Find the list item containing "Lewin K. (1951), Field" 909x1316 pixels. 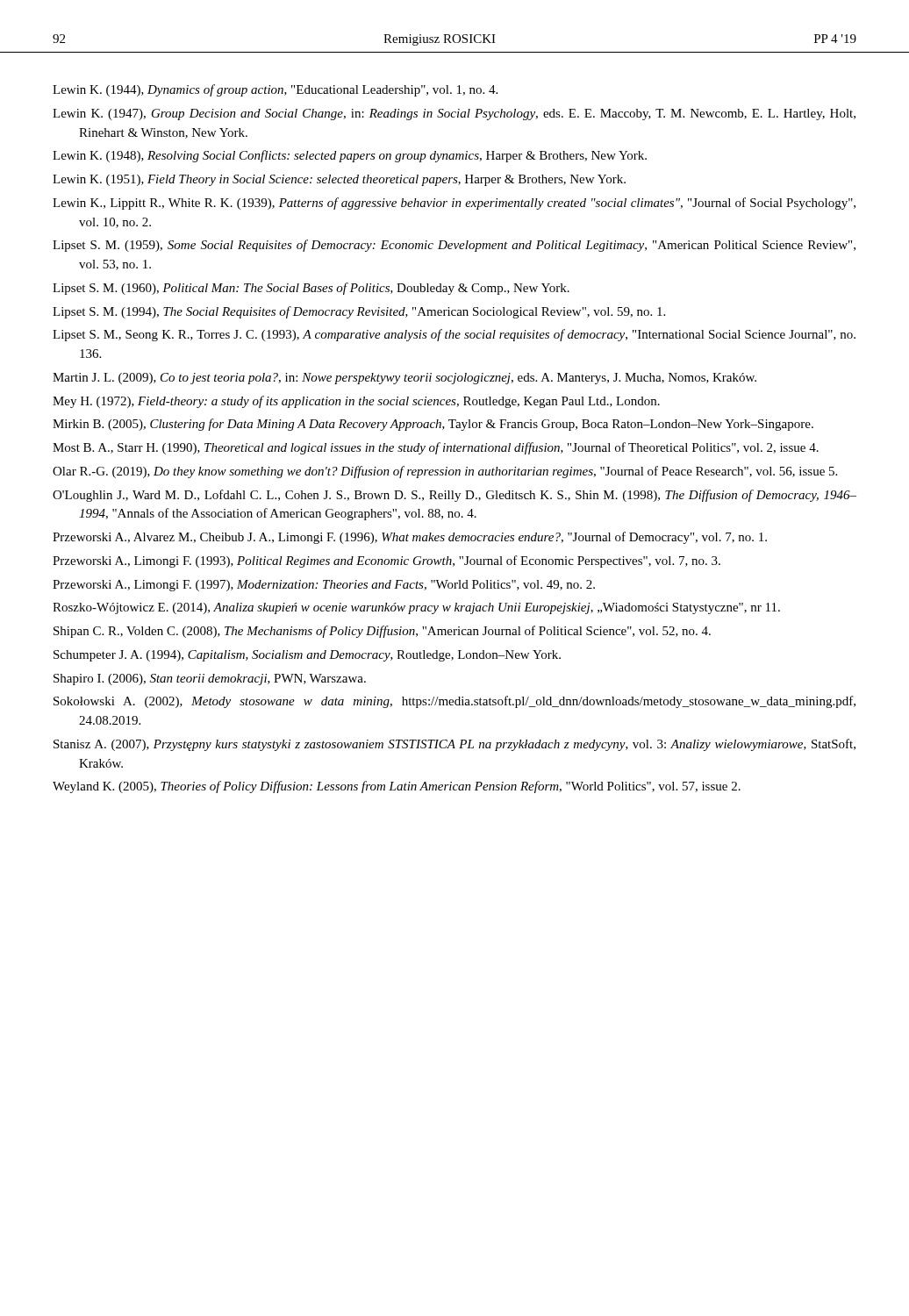pyautogui.click(x=454, y=180)
